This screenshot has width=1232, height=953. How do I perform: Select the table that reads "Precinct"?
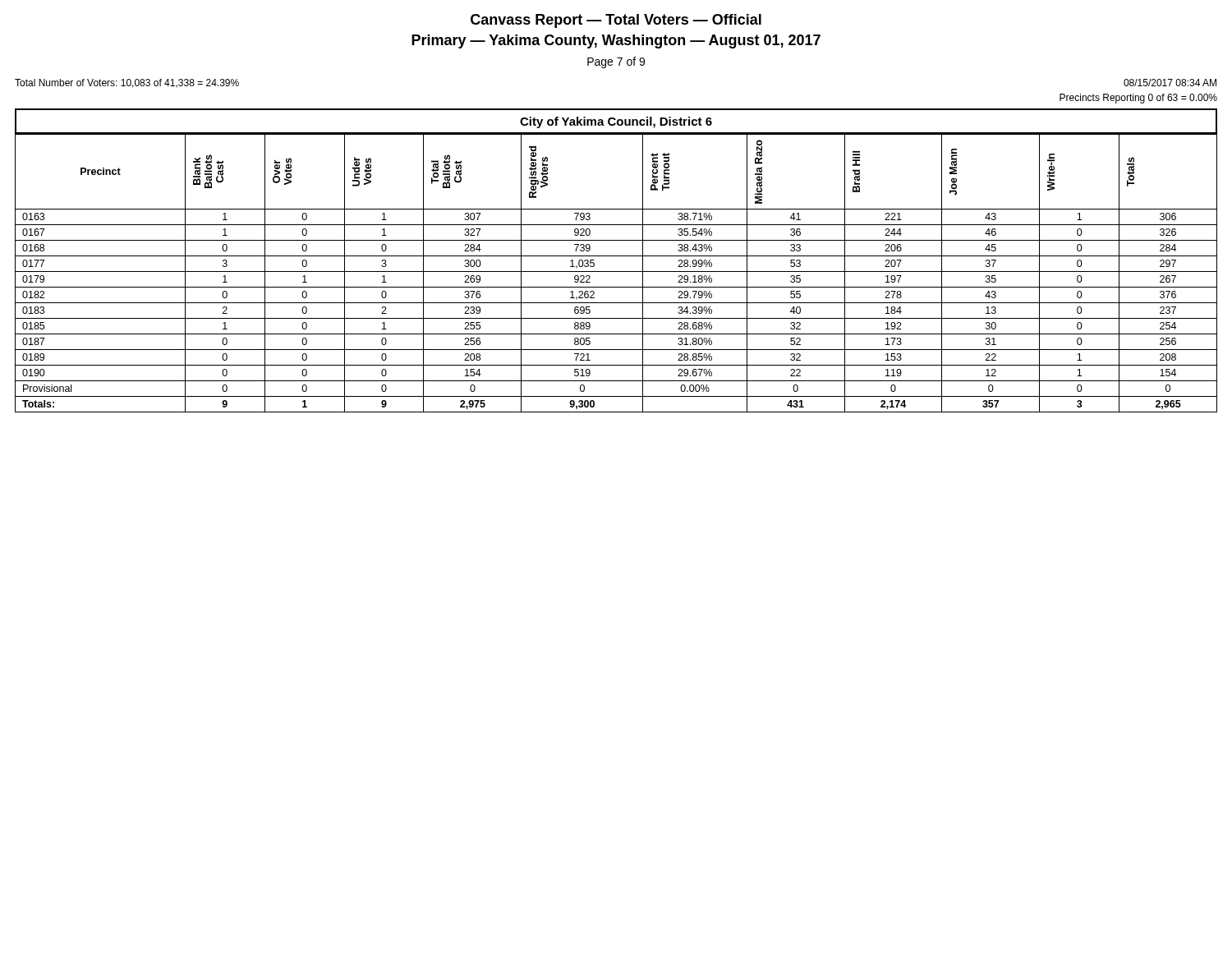point(616,273)
